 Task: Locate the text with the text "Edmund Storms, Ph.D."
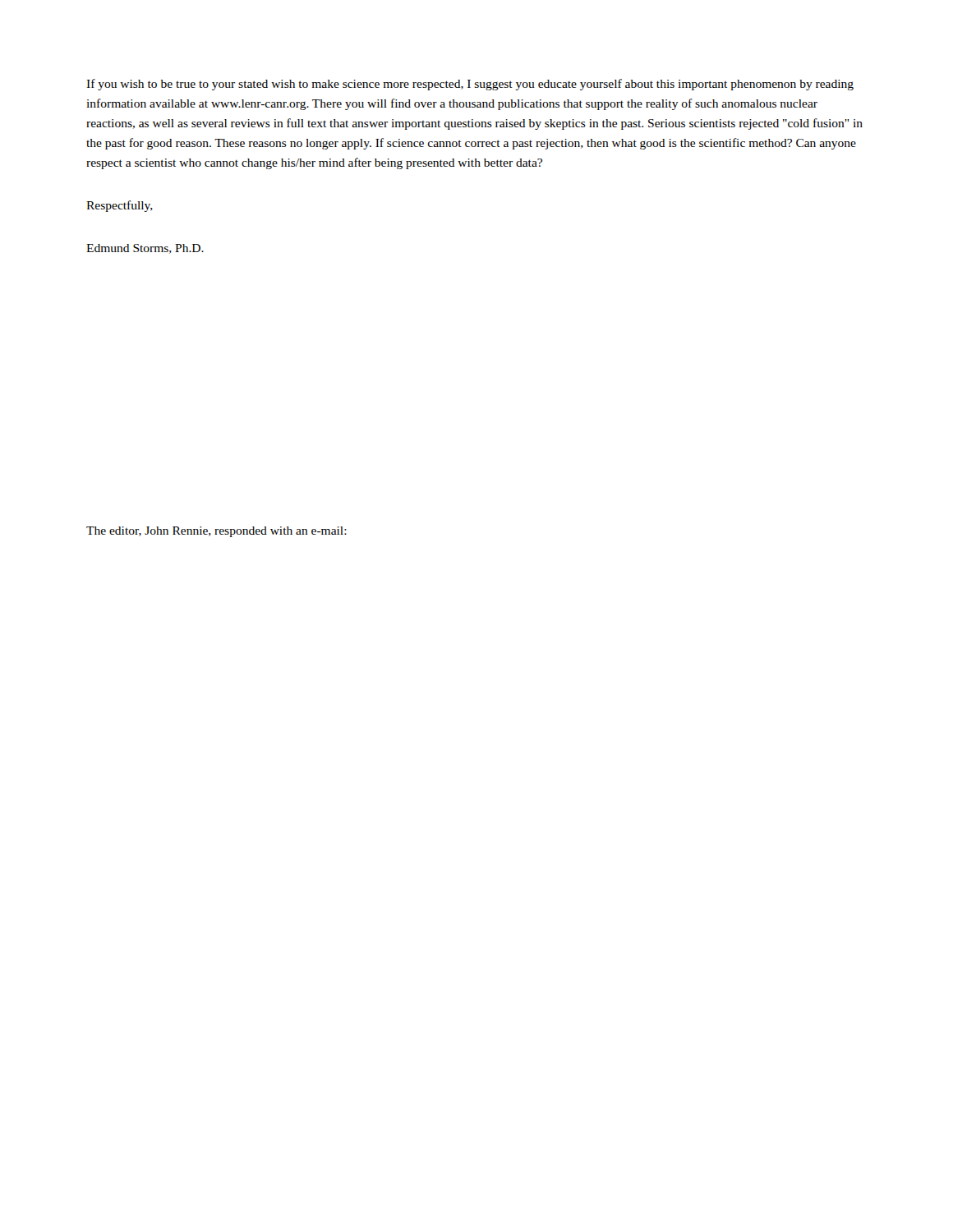[145, 248]
